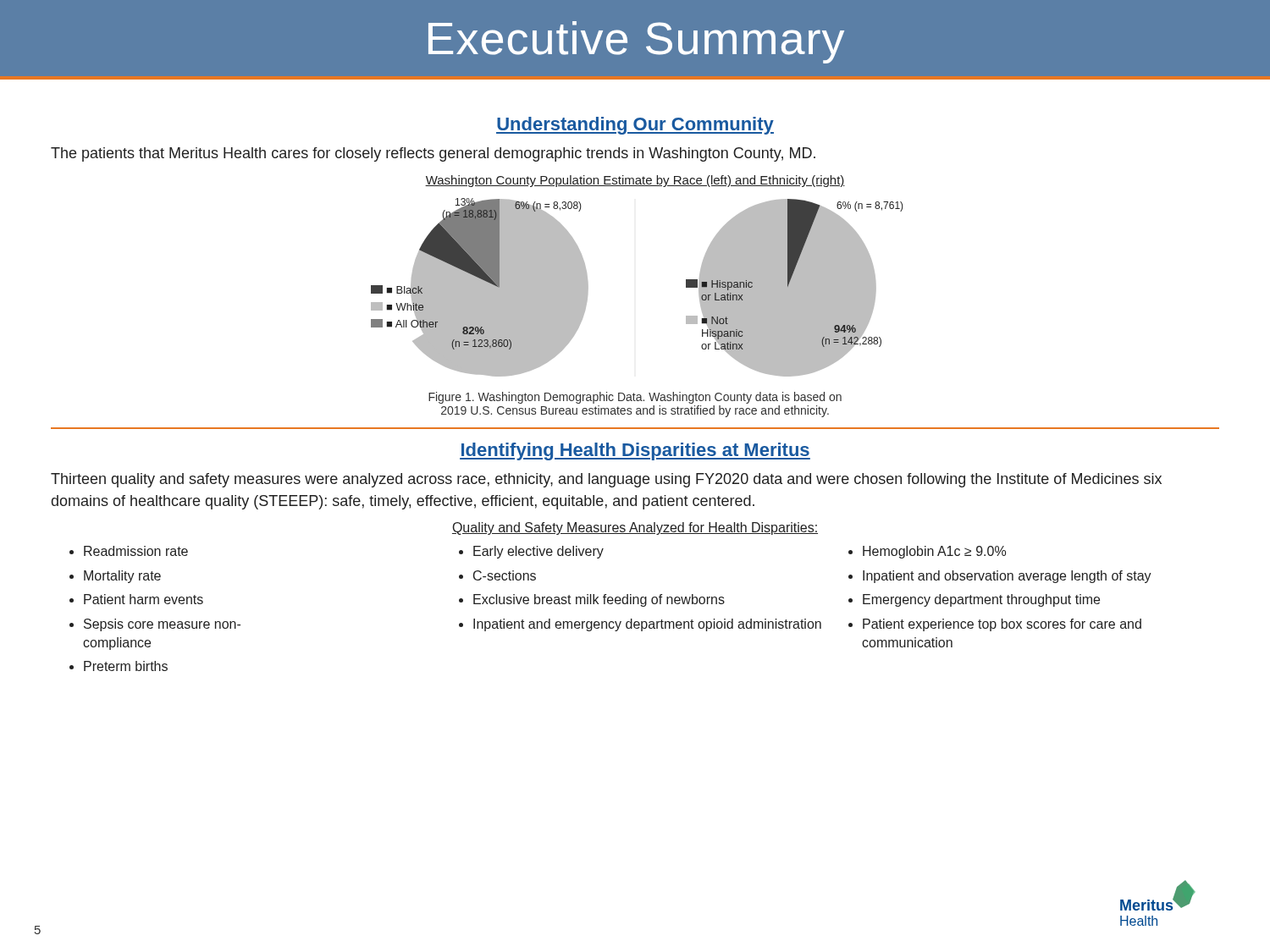Image resolution: width=1270 pixels, height=952 pixels.
Task: Select the text block starting "Preterm births"
Action: point(125,667)
